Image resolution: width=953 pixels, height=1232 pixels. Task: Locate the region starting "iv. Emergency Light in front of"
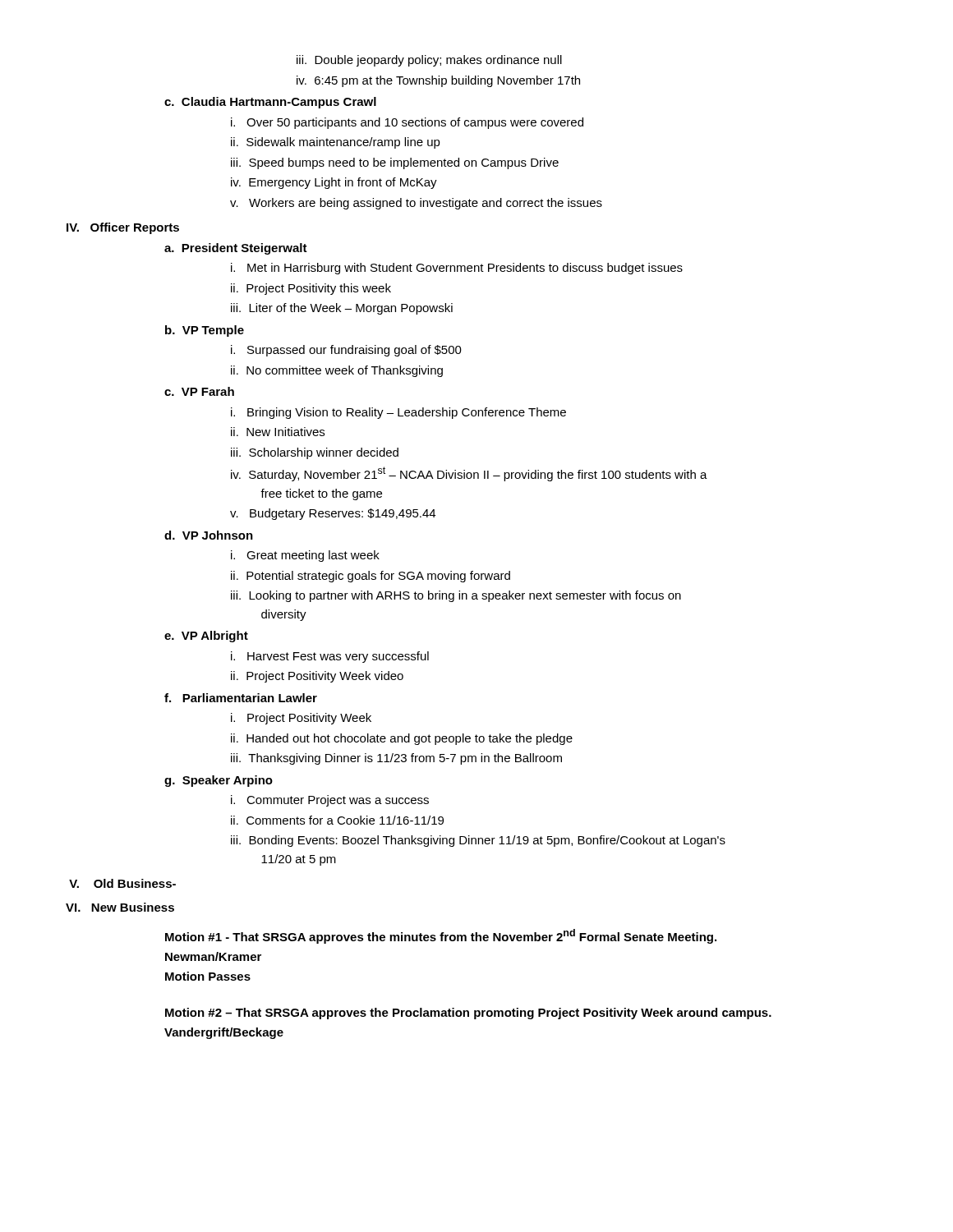click(x=333, y=182)
